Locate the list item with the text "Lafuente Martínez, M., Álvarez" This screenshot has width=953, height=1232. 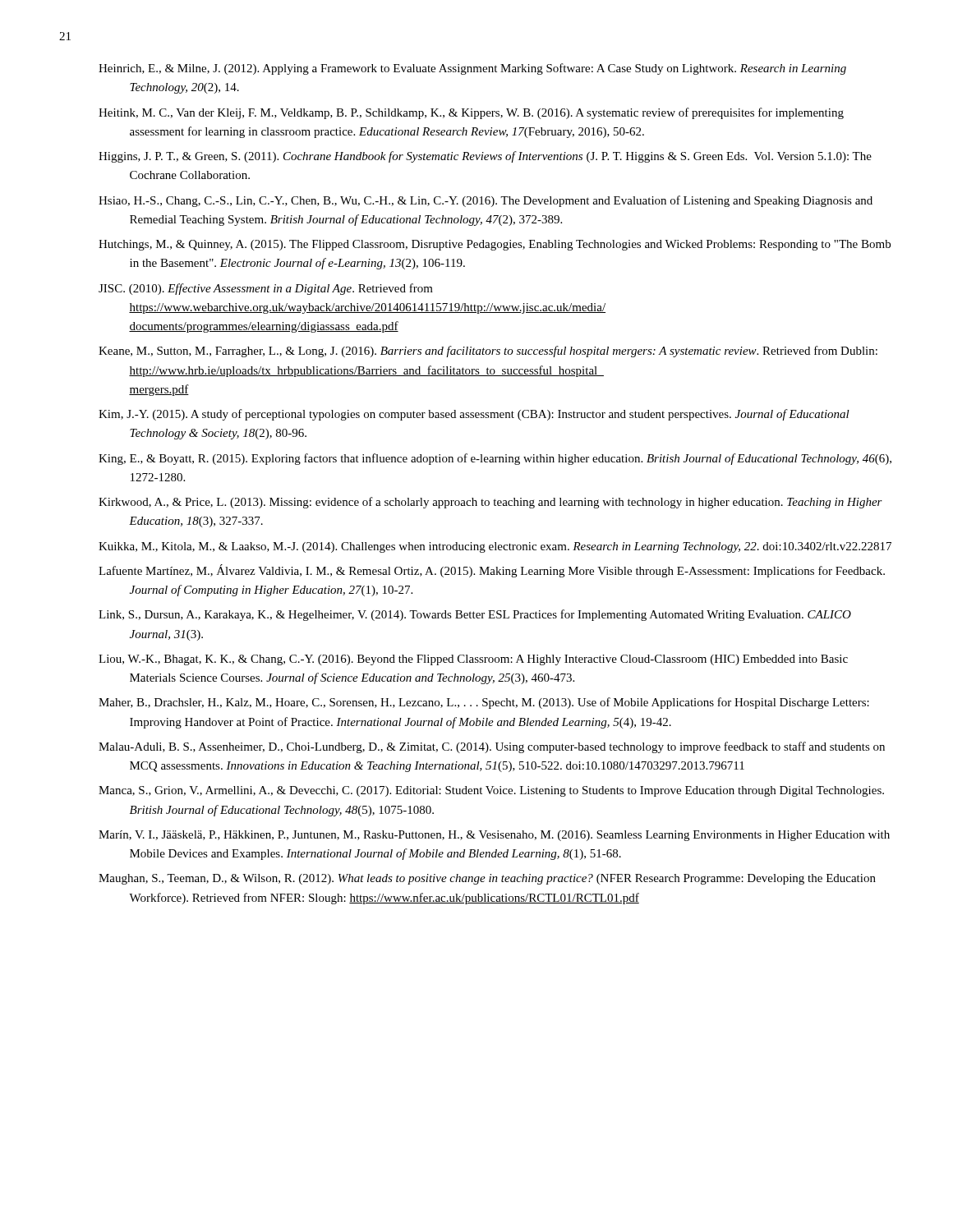(x=492, y=580)
